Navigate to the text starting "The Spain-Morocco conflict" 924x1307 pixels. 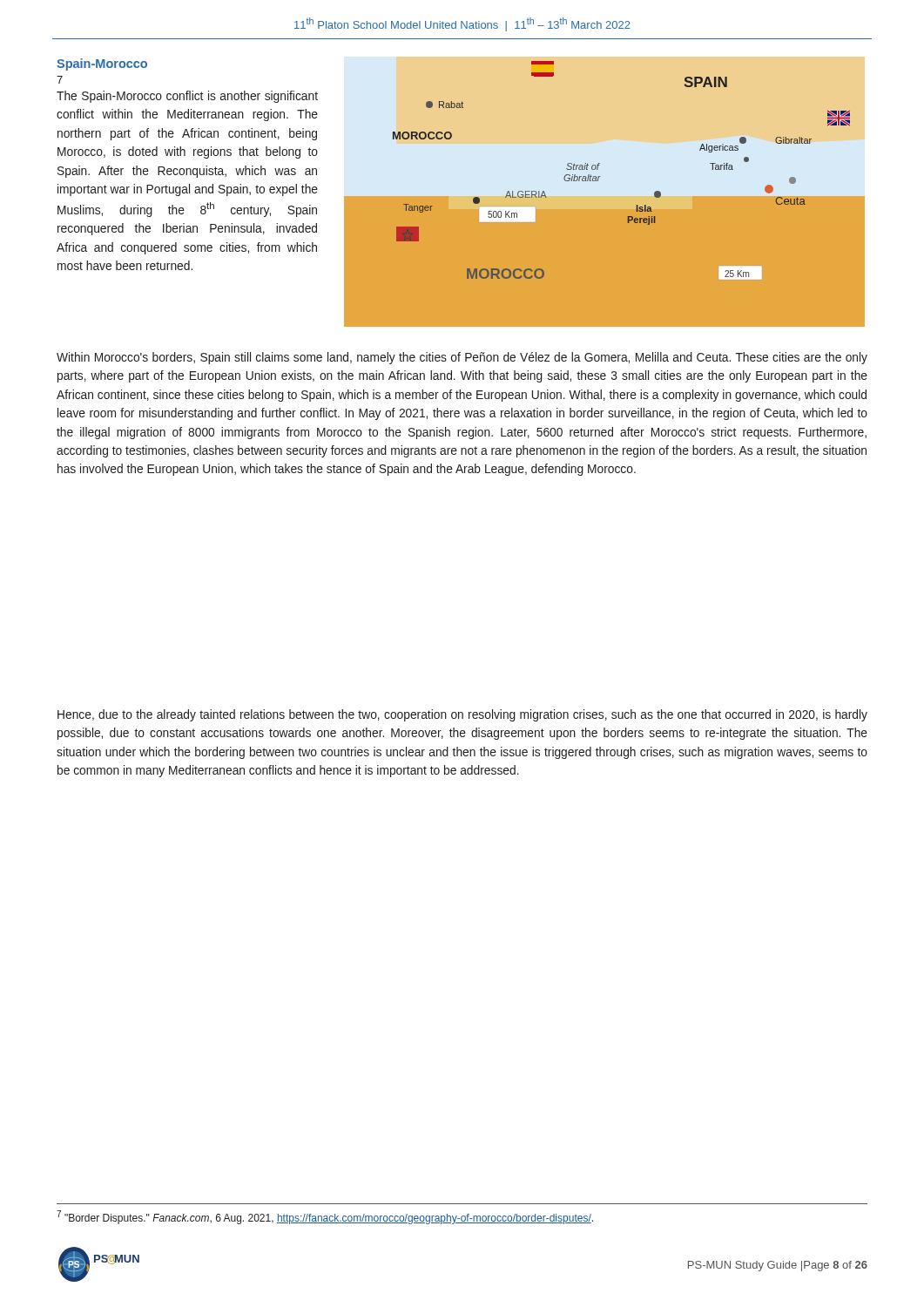(x=187, y=181)
